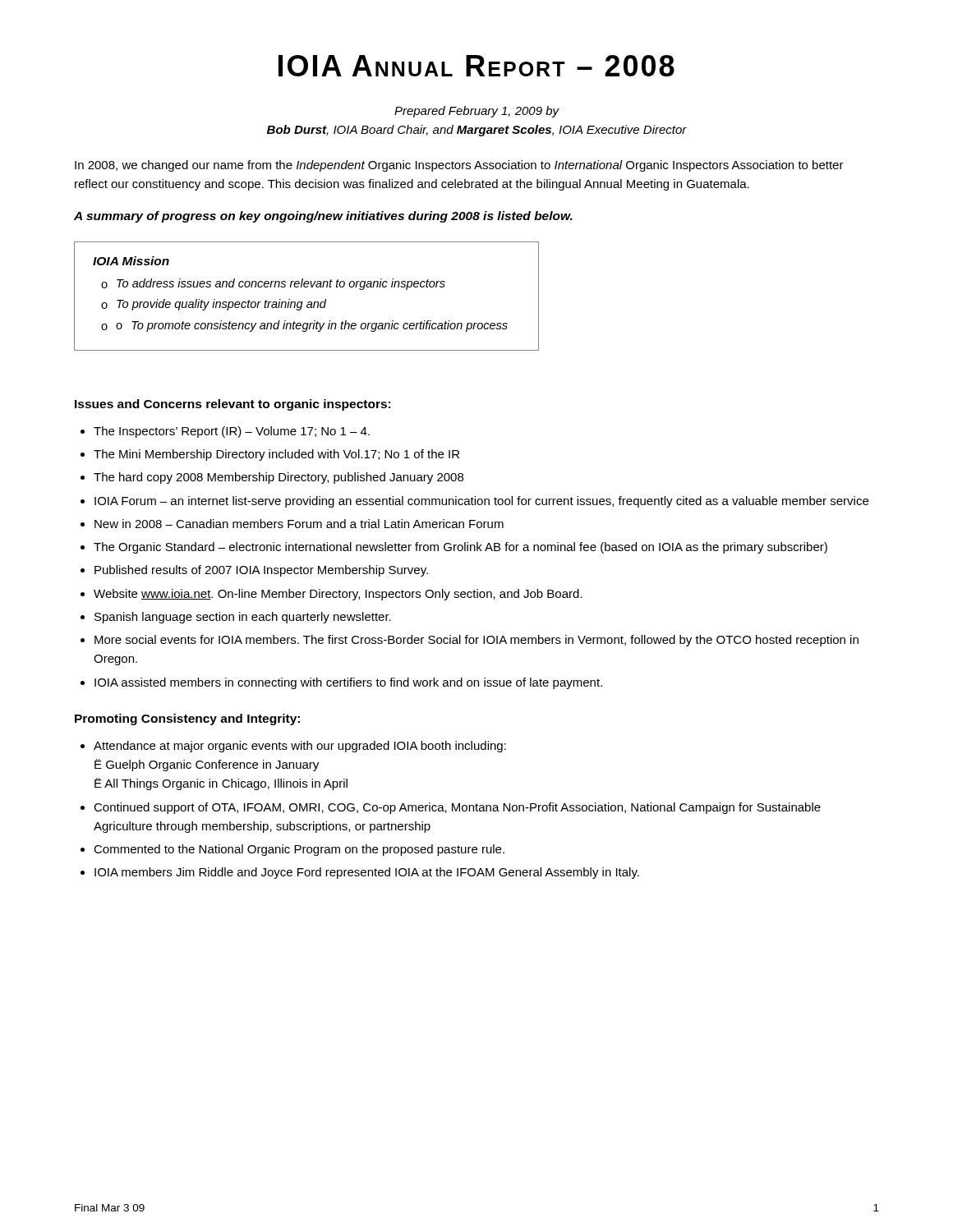Find the block on this page that starts "New in 2008"
This screenshot has width=953, height=1232.
pyautogui.click(x=299, y=523)
